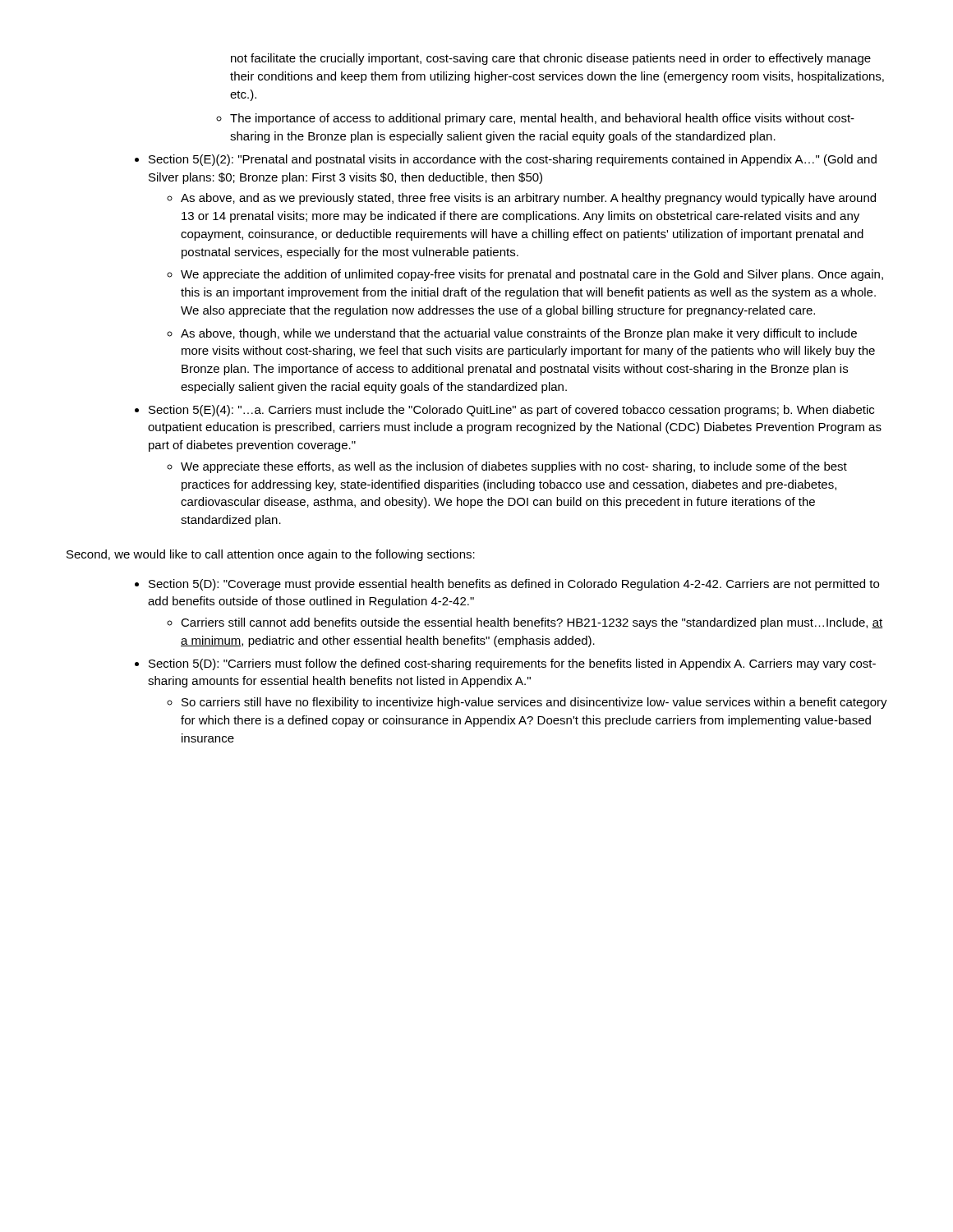
Task: Find the list item with the text "The importance of access to additional primary"
Action: pyautogui.click(x=542, y=127)
